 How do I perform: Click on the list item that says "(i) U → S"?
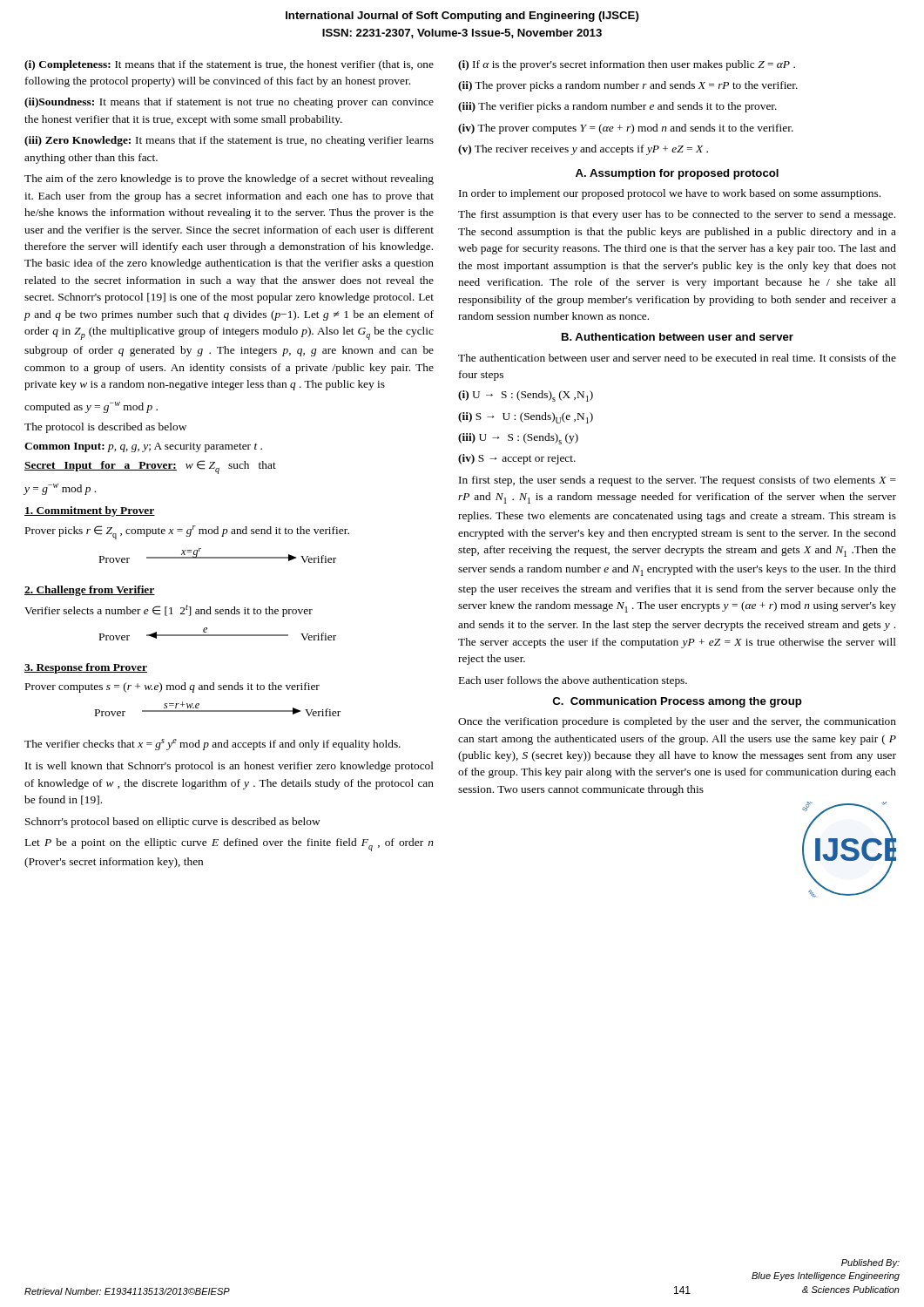[526, 396]
